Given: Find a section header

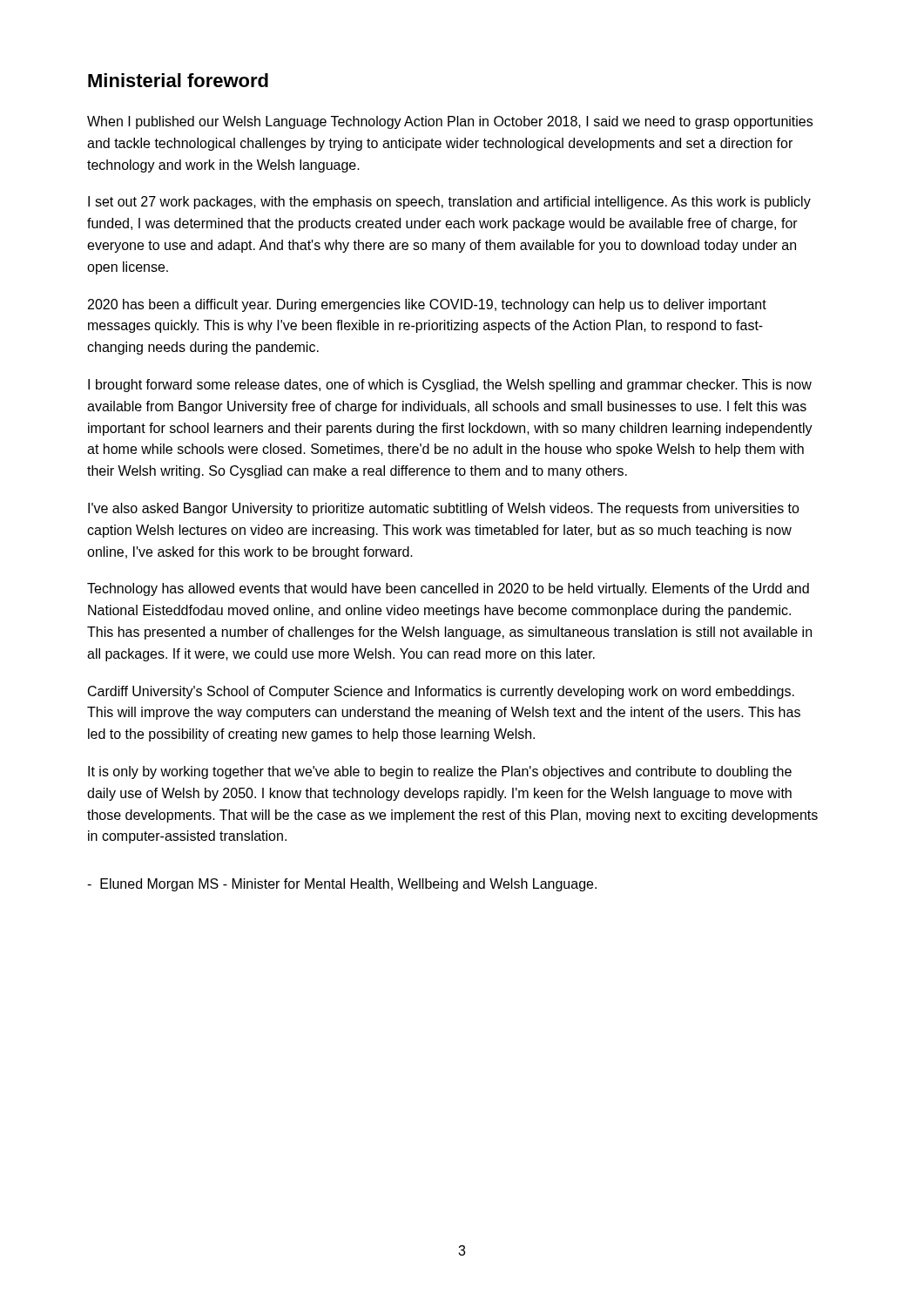Looking at the screenshot, I should click(178, 81).
